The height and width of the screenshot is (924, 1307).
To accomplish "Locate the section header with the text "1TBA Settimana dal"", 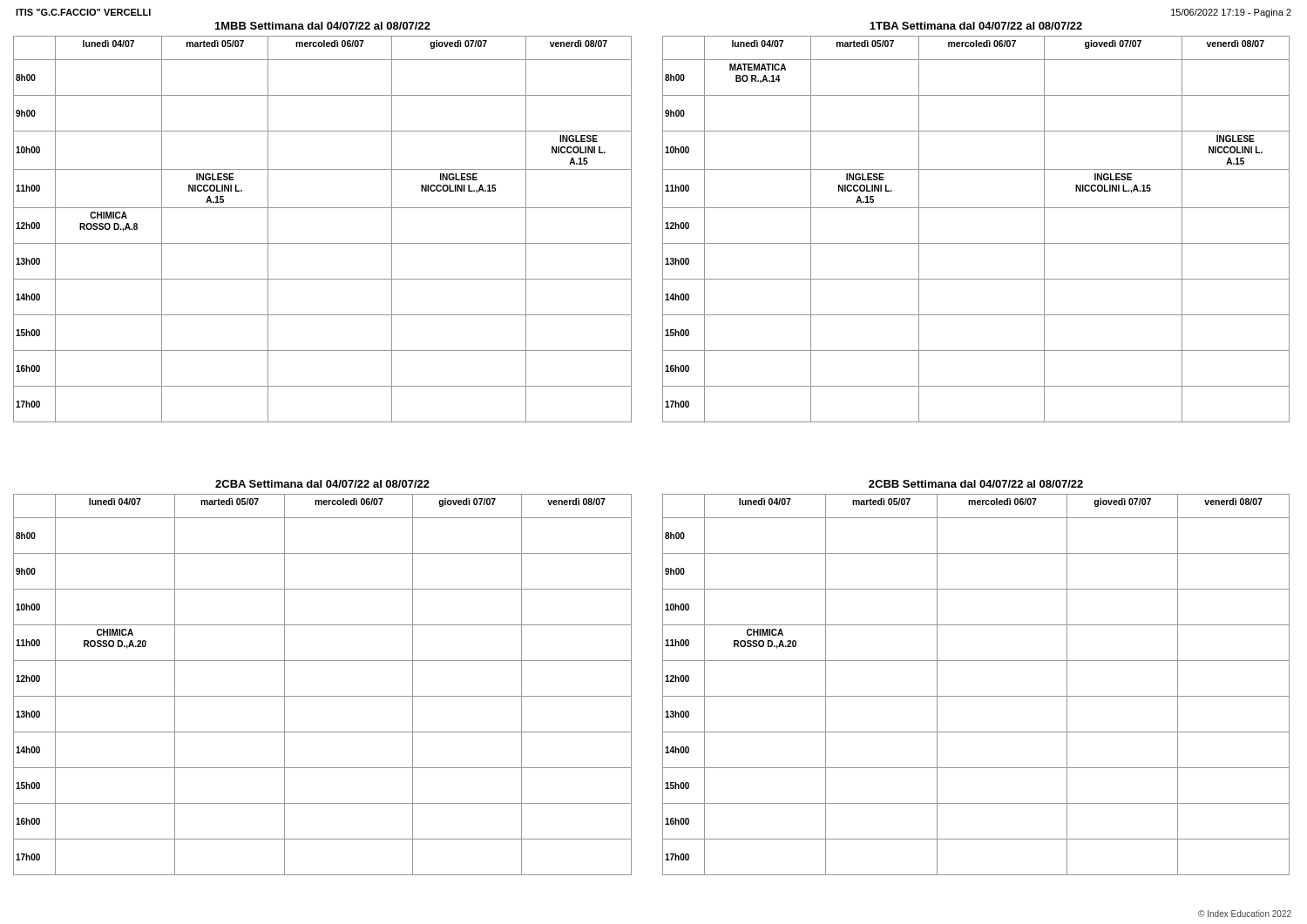I will (x=976, y=26).
